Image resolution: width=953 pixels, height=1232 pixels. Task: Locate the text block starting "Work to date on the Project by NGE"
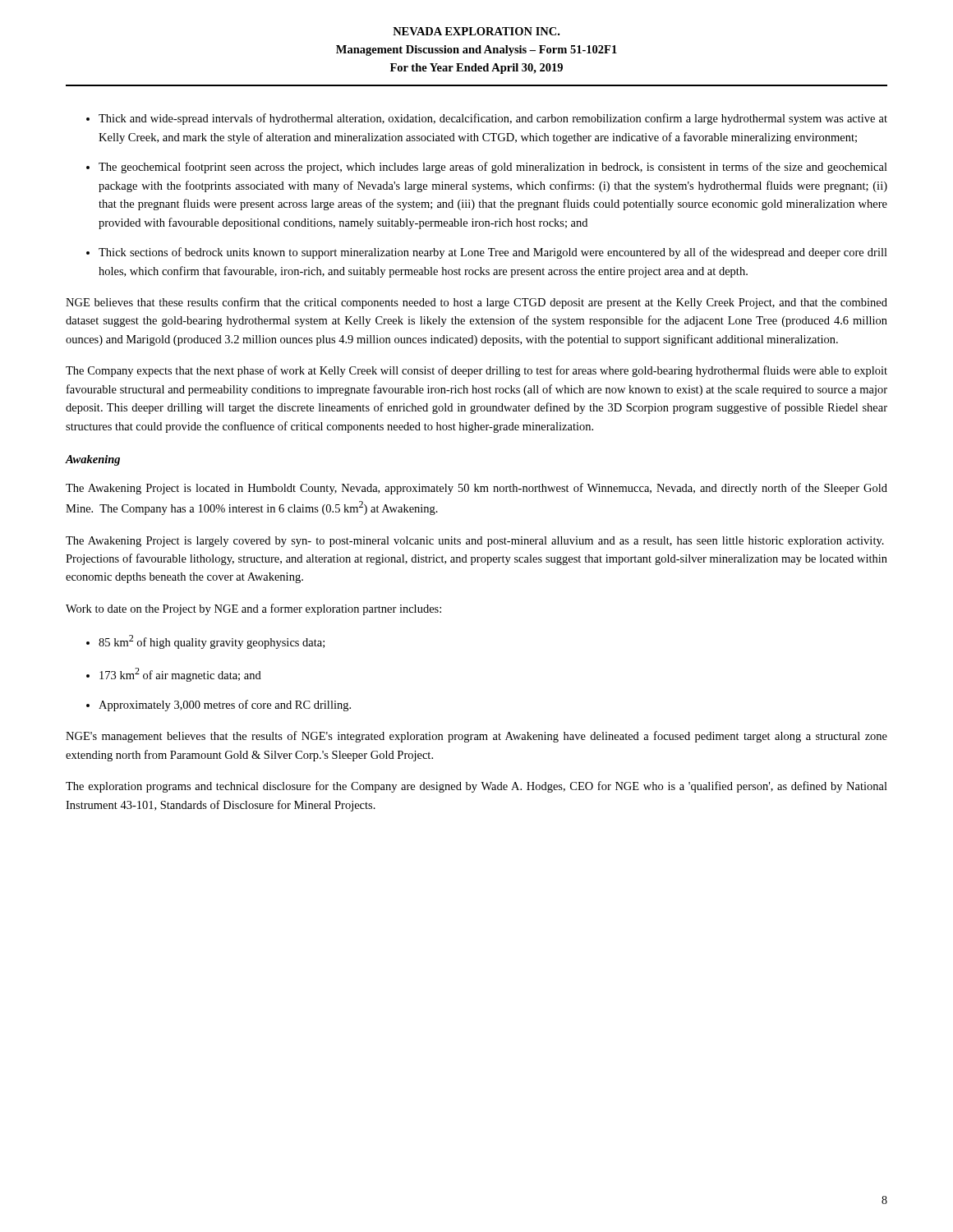pos(254,609)
